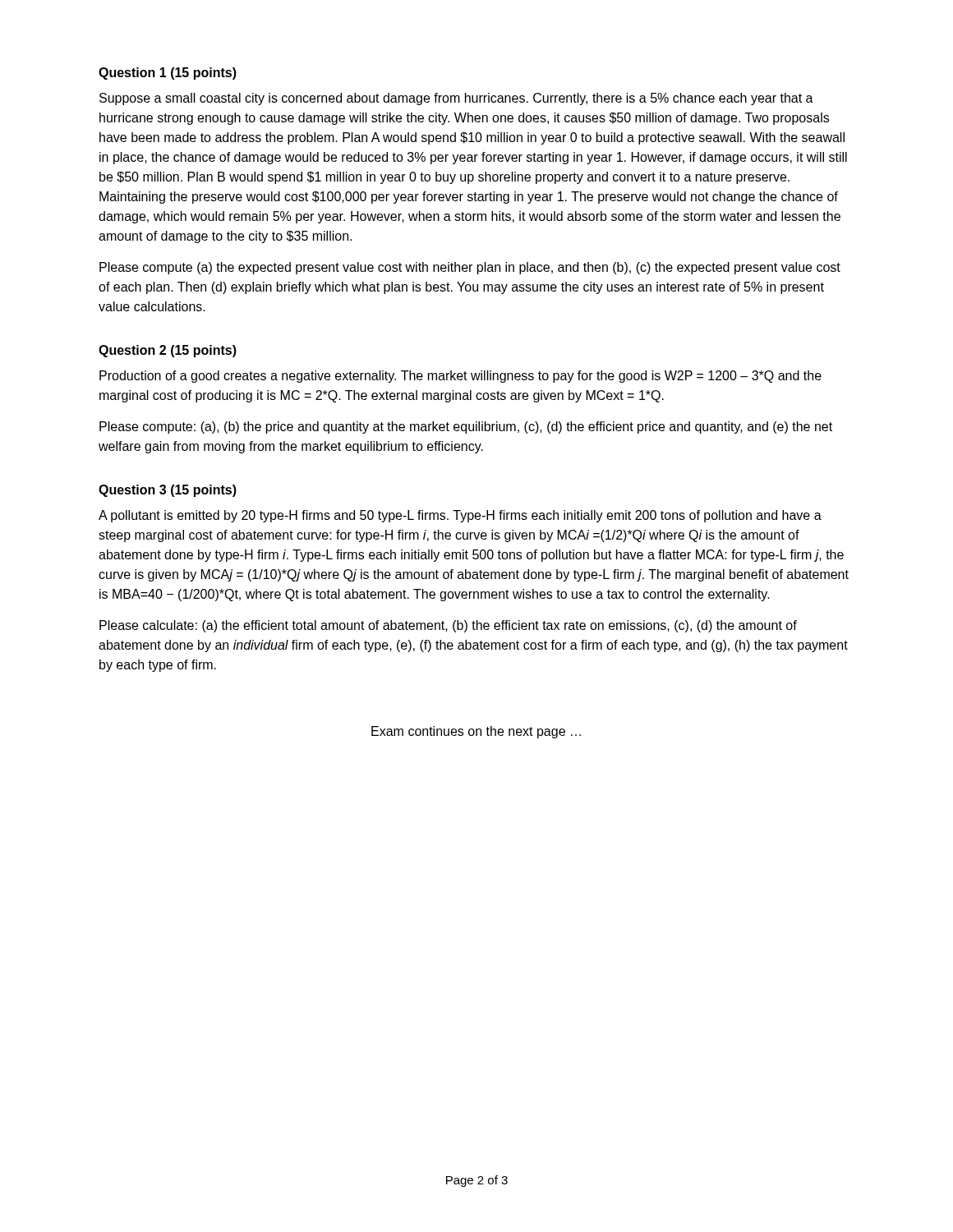Screen dimensions: 1232x953
Task: Click the passage that begins "Please calculate: (a) the efficient total amount of"
Action: pos(473,645)
